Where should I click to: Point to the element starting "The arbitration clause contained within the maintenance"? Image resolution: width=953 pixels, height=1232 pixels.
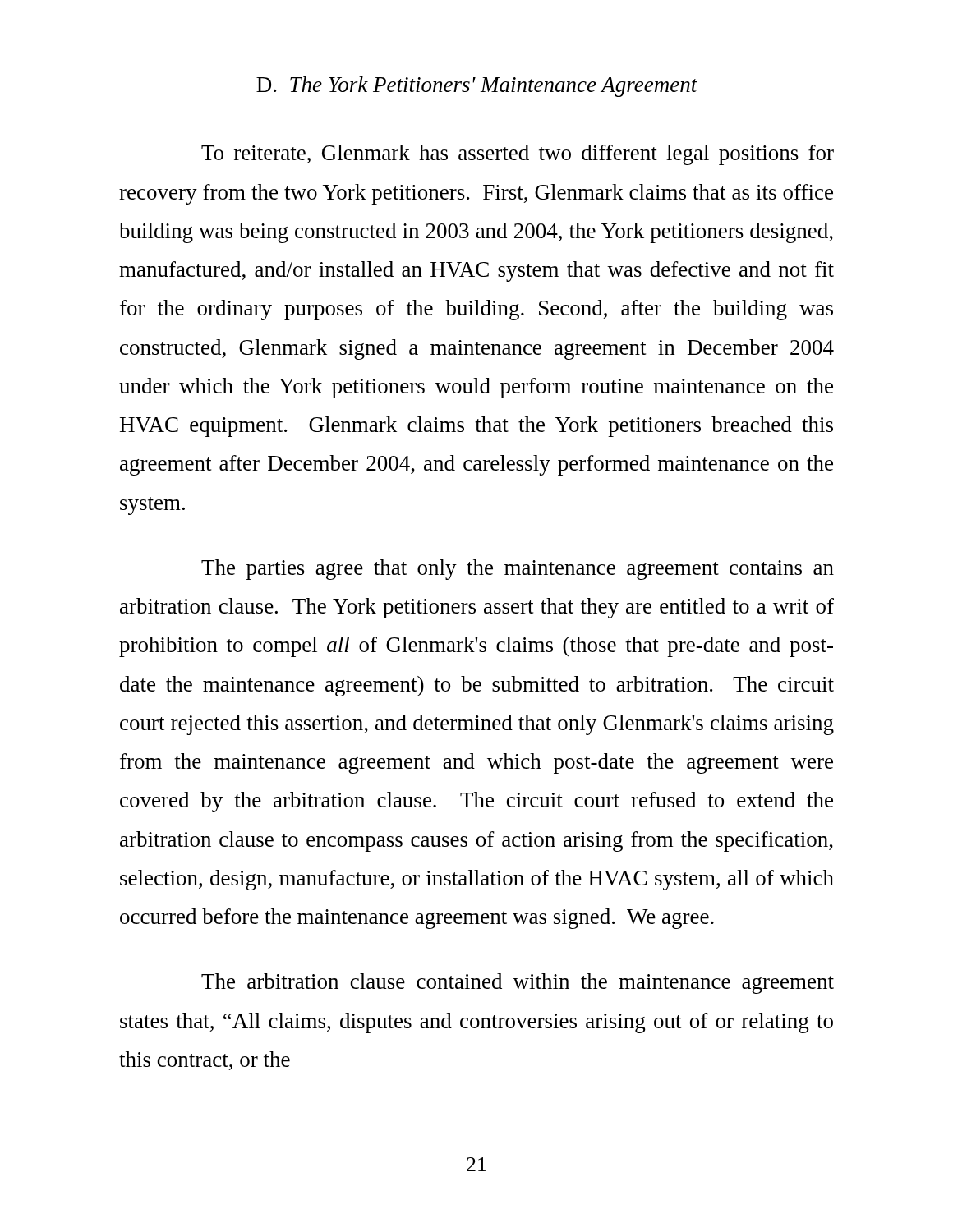(476, 1020)
